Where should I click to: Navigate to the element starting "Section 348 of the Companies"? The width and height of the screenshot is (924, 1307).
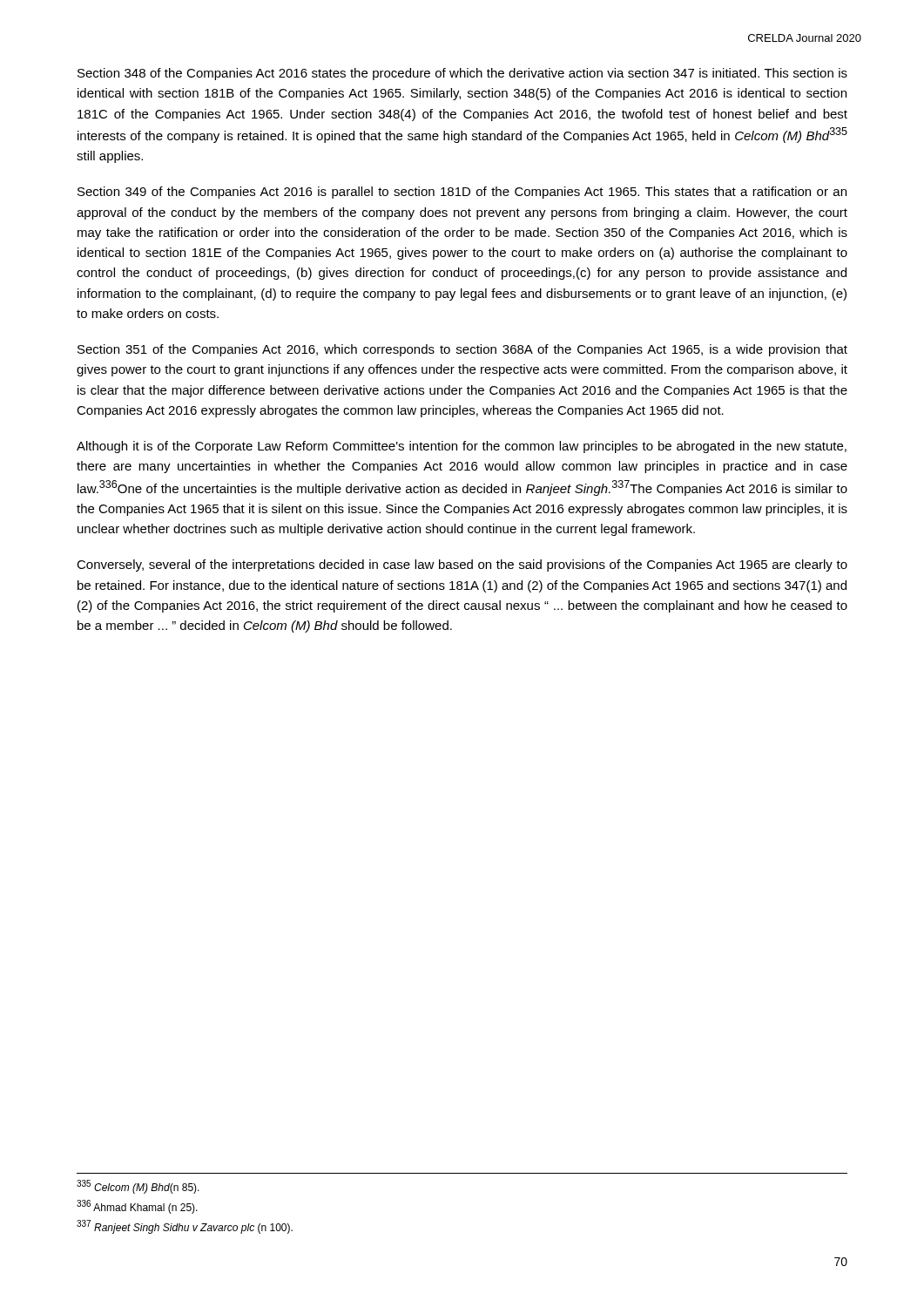coord(462,114)
